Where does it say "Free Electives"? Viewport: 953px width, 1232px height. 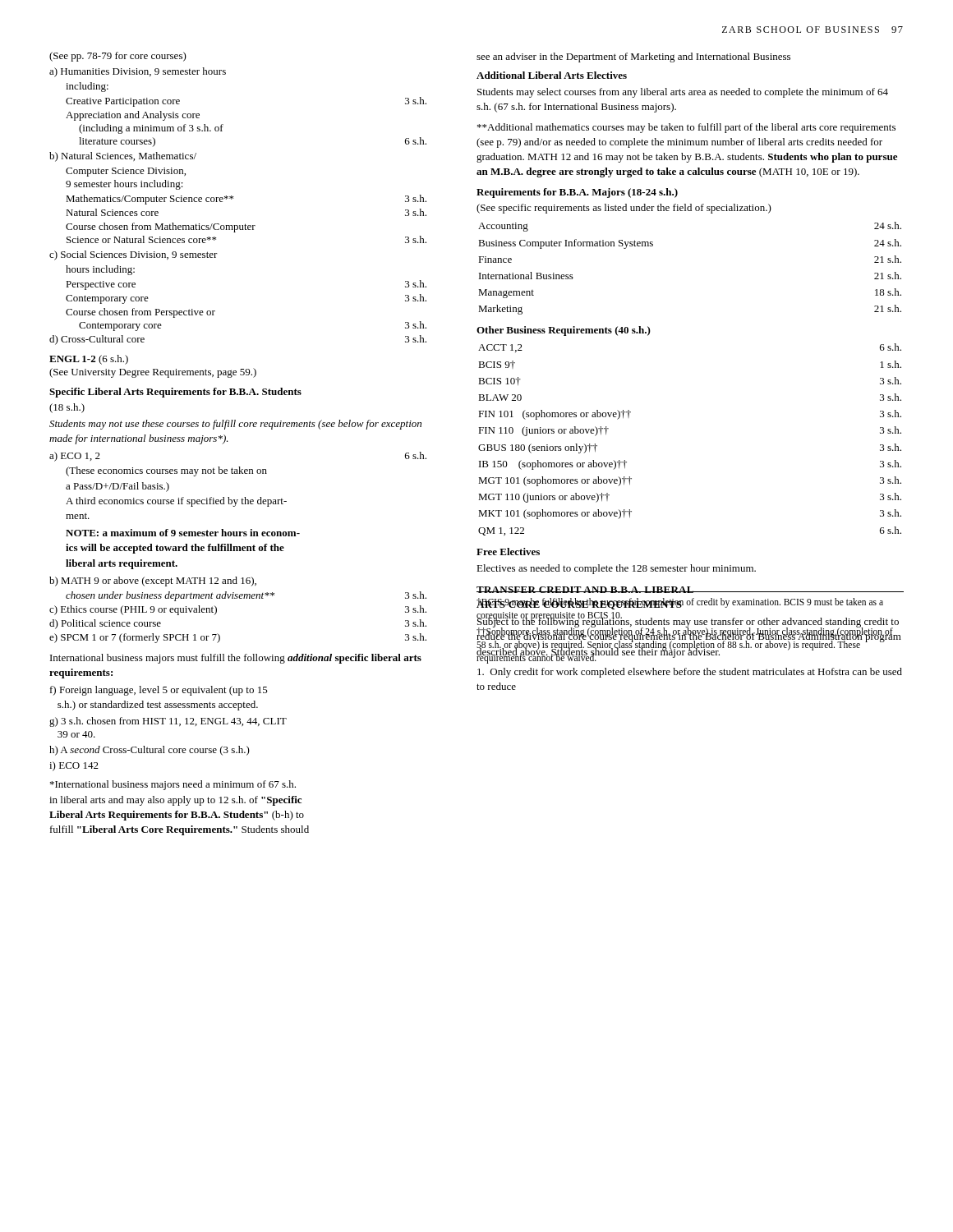508,551
